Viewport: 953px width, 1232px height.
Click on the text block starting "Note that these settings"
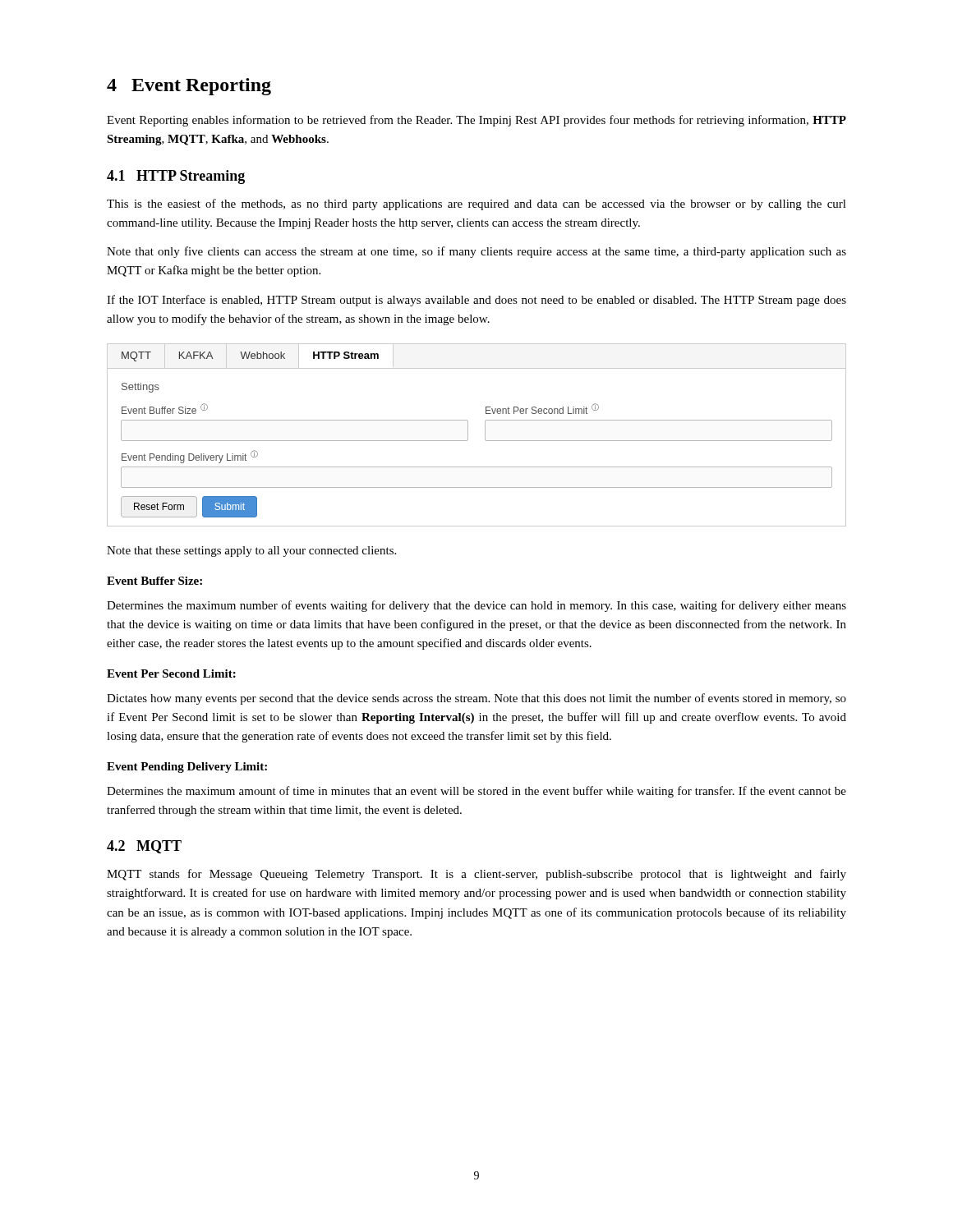251,552
